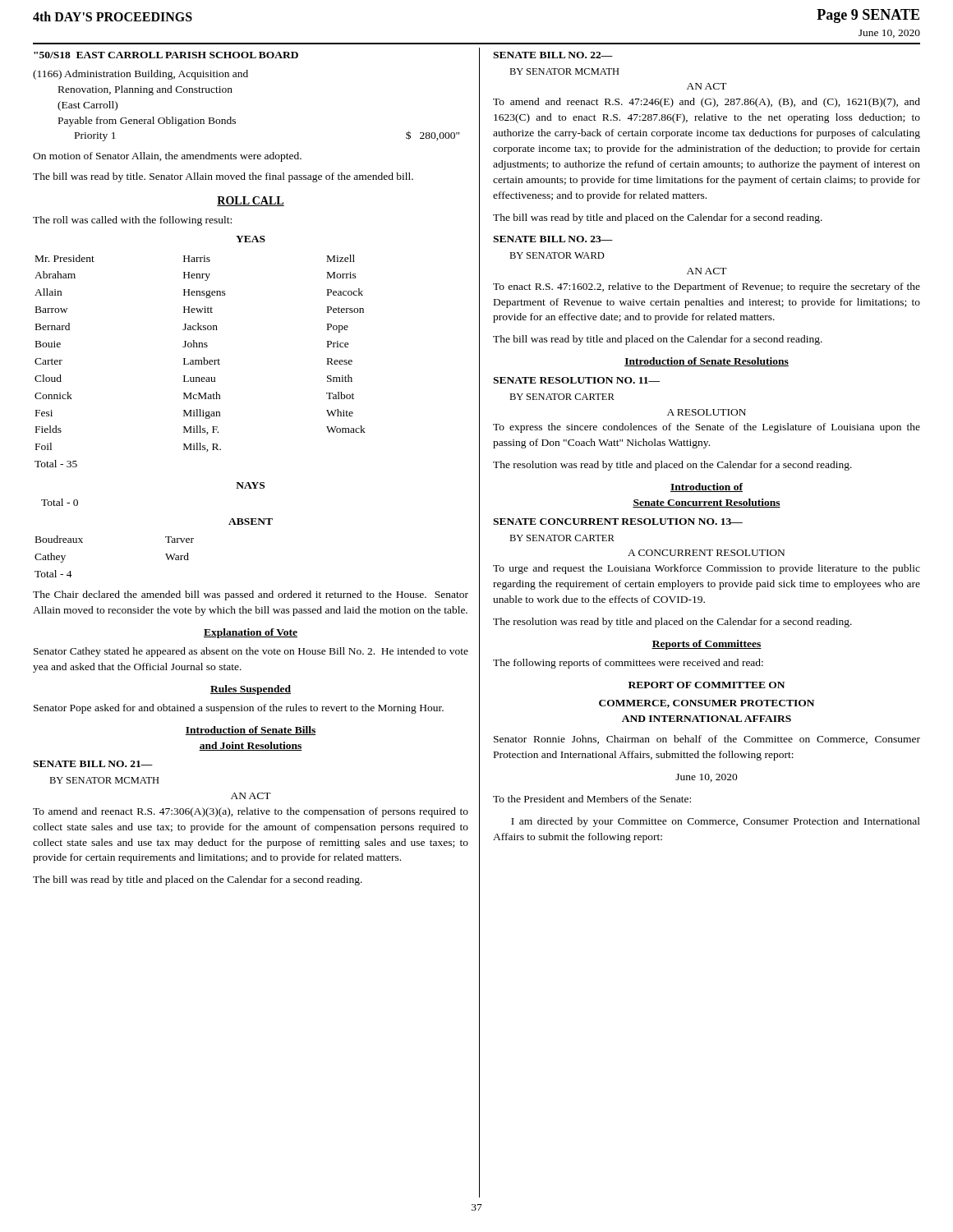The image size is (953, 1232).
Task: Click on the text block containing "The roll was called"
Action: tap(133, 219)
